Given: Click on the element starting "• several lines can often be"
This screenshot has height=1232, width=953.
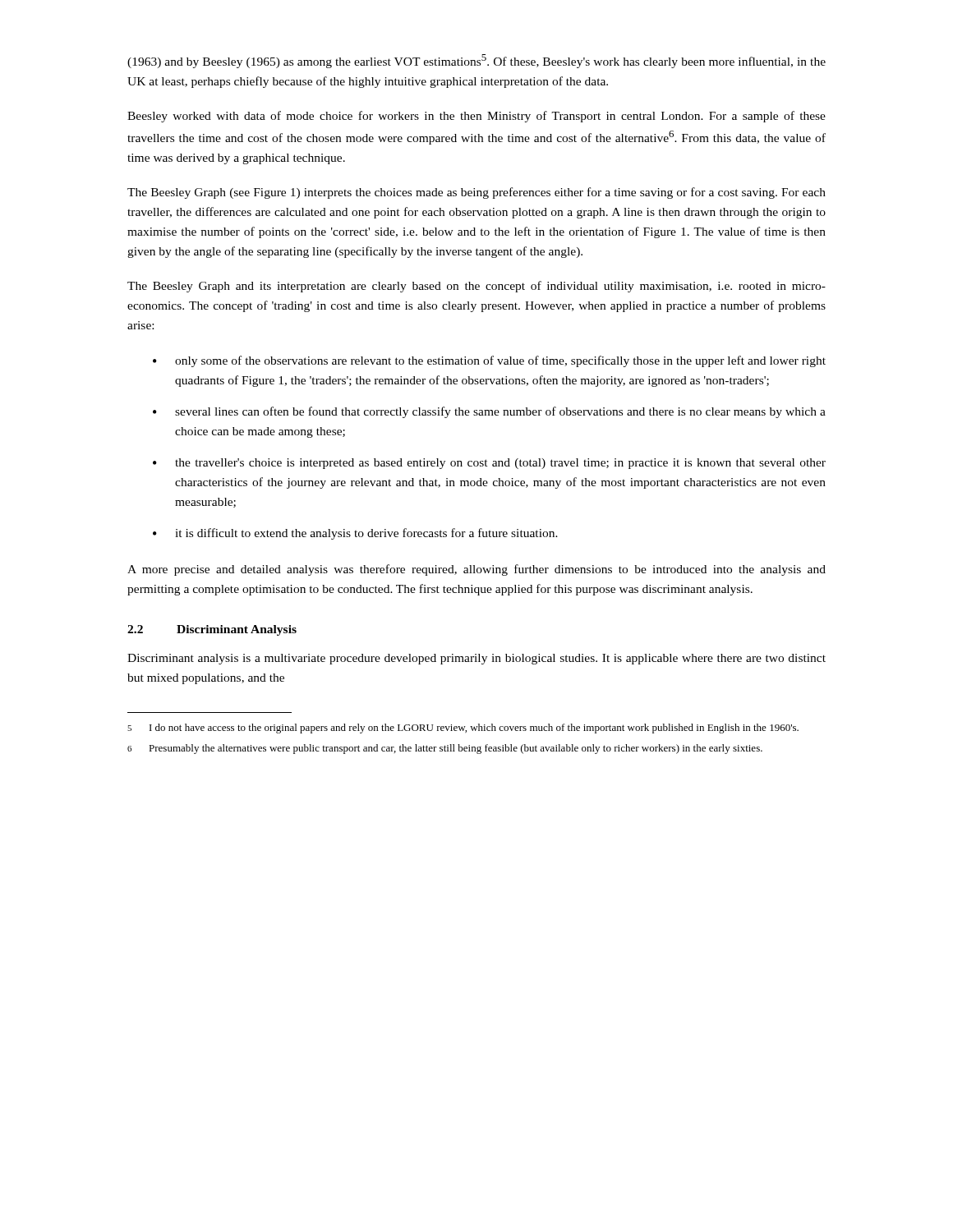Looking at the screenshot, I should tap(489, 421).
